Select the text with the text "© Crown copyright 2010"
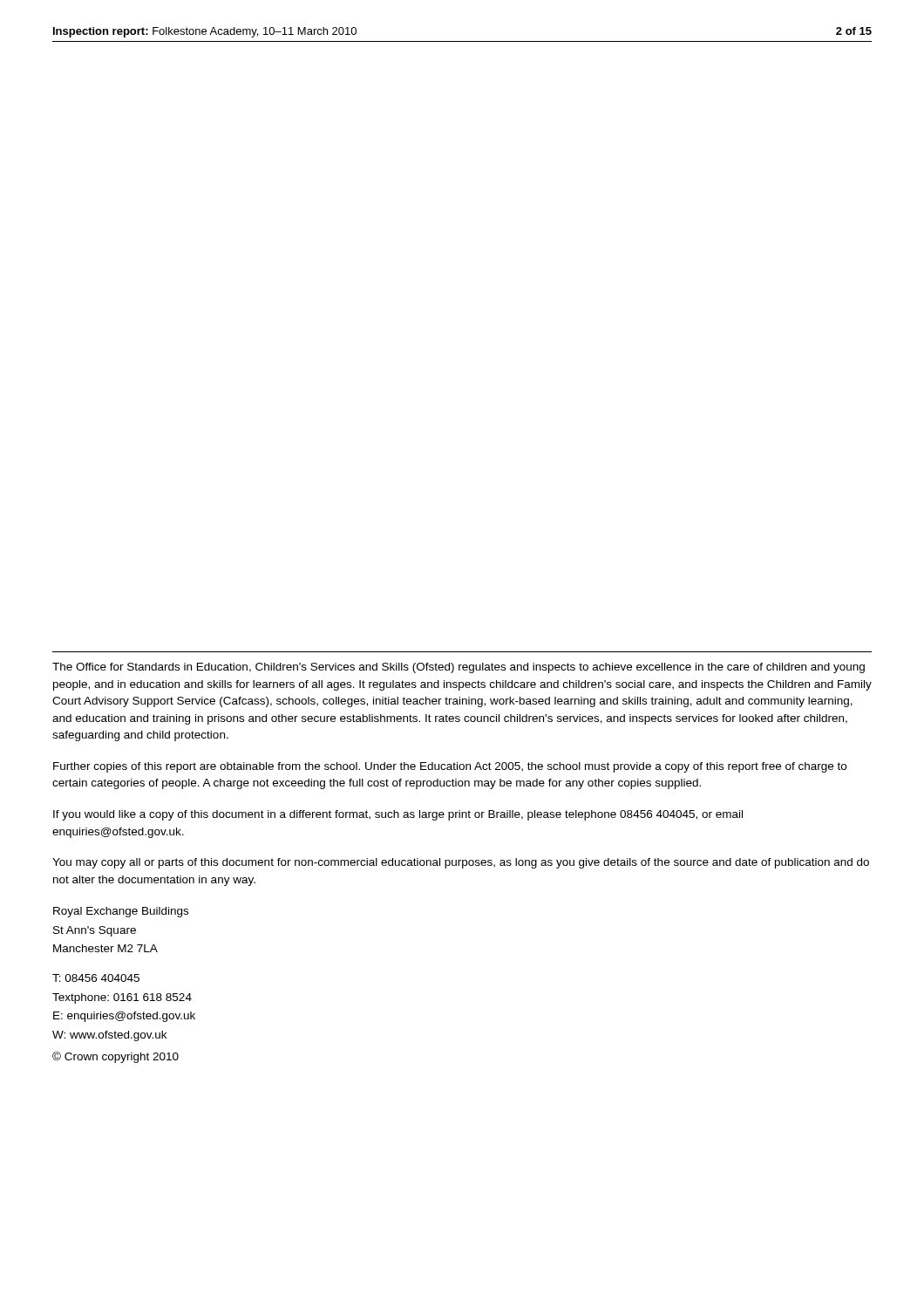 116,1057
